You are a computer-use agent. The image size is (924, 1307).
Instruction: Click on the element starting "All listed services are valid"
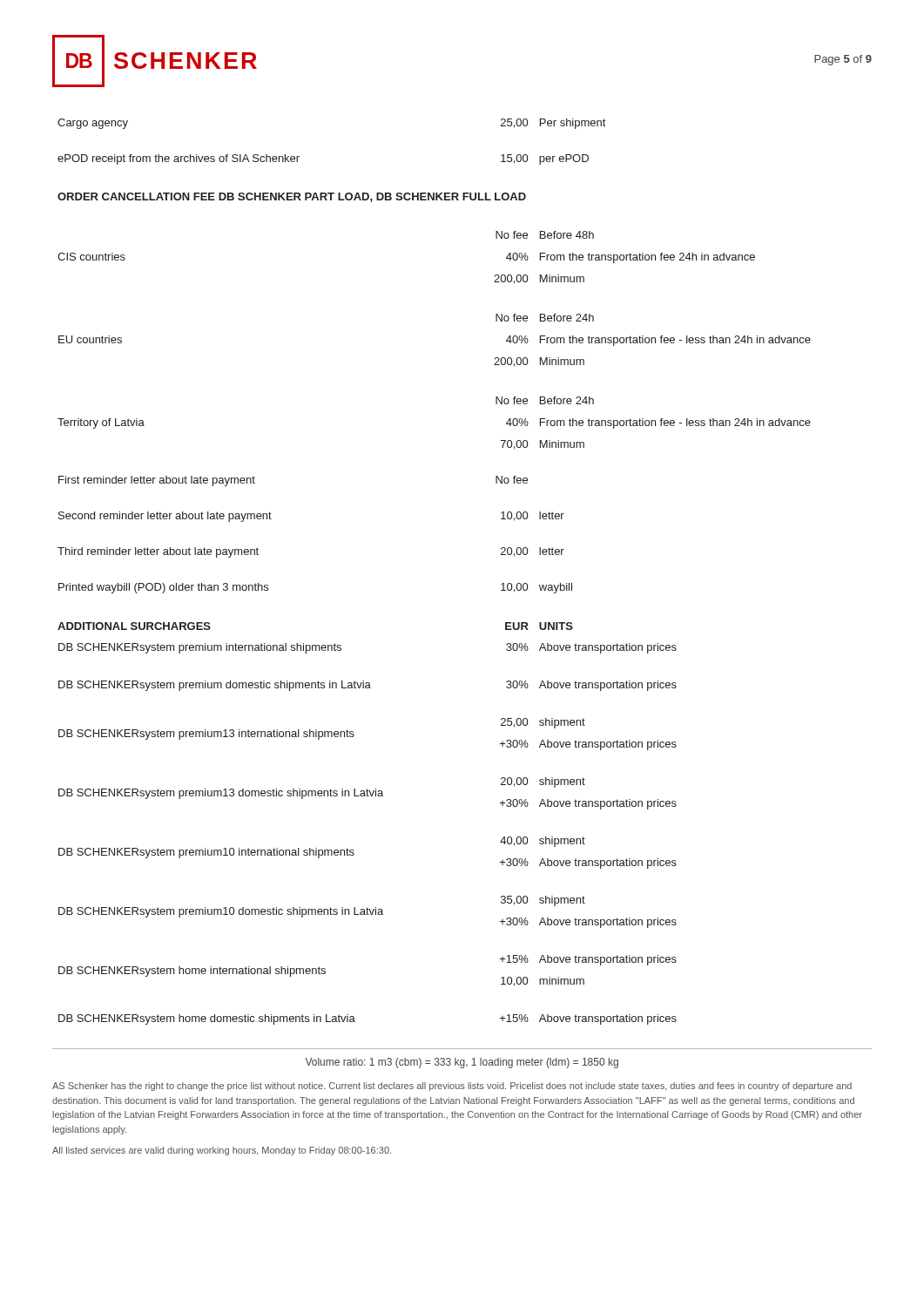tap(222, 1150)
